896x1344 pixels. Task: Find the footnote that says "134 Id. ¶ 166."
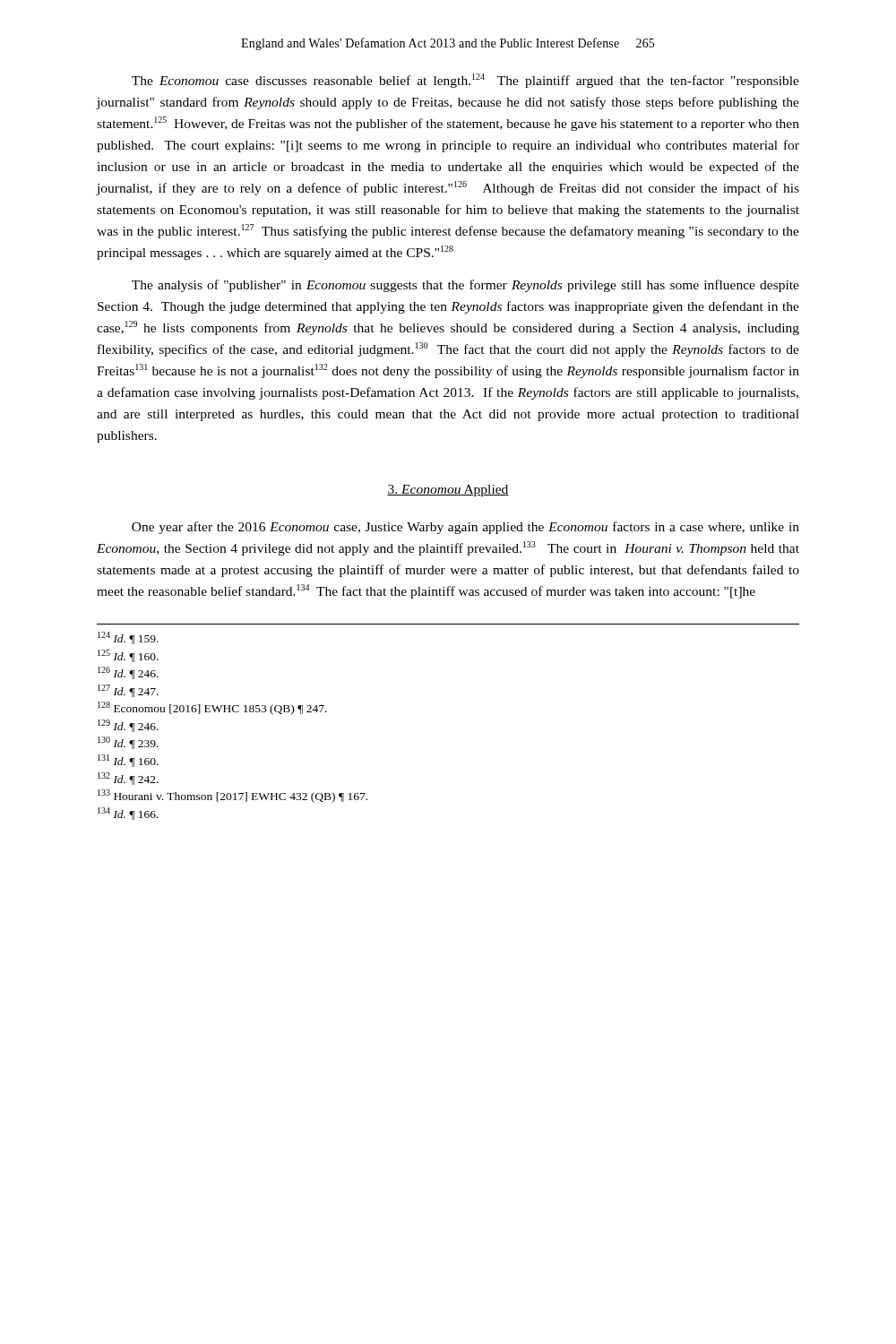point(128,813)
